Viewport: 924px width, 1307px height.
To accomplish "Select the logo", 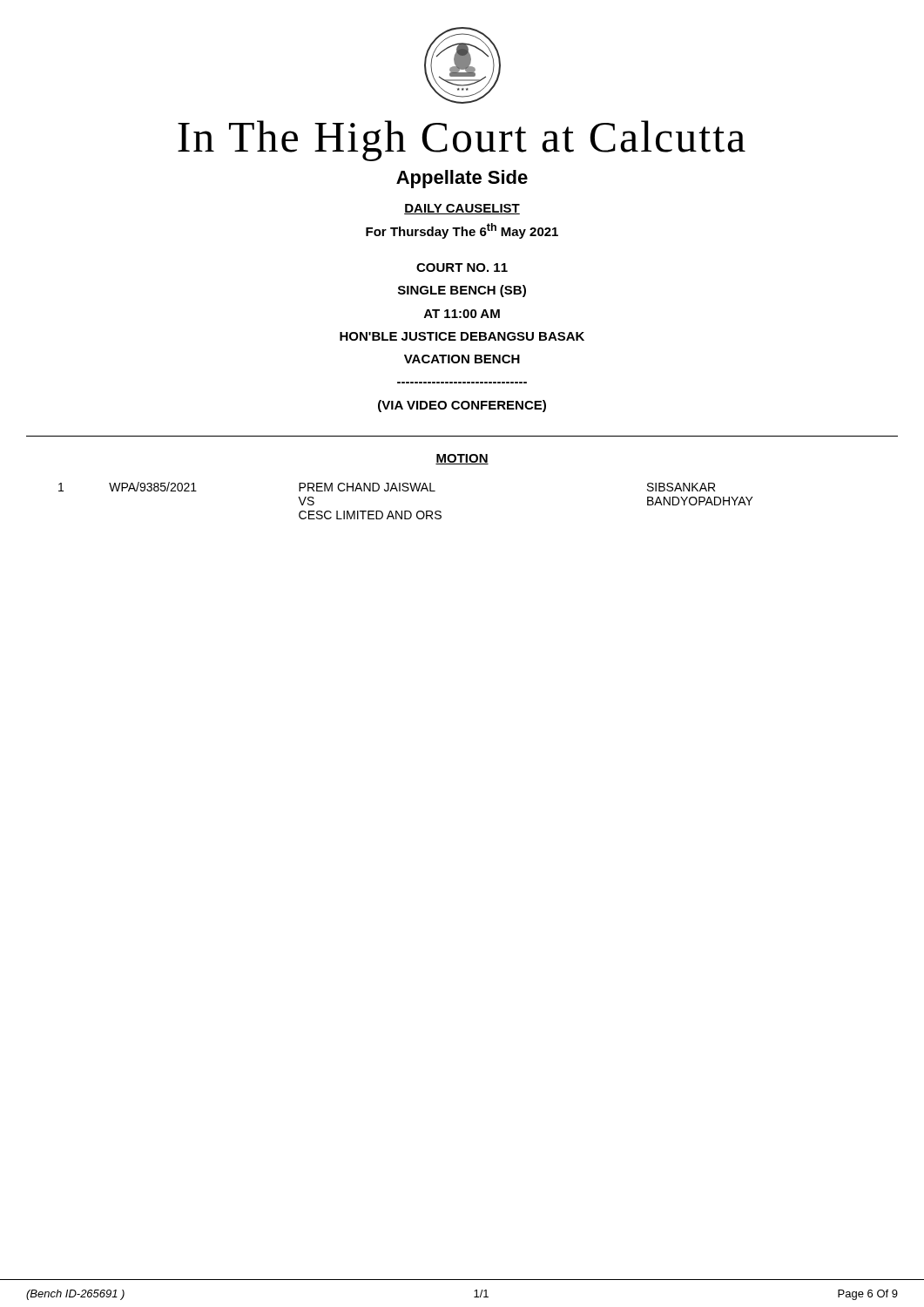I will (462, 67).
